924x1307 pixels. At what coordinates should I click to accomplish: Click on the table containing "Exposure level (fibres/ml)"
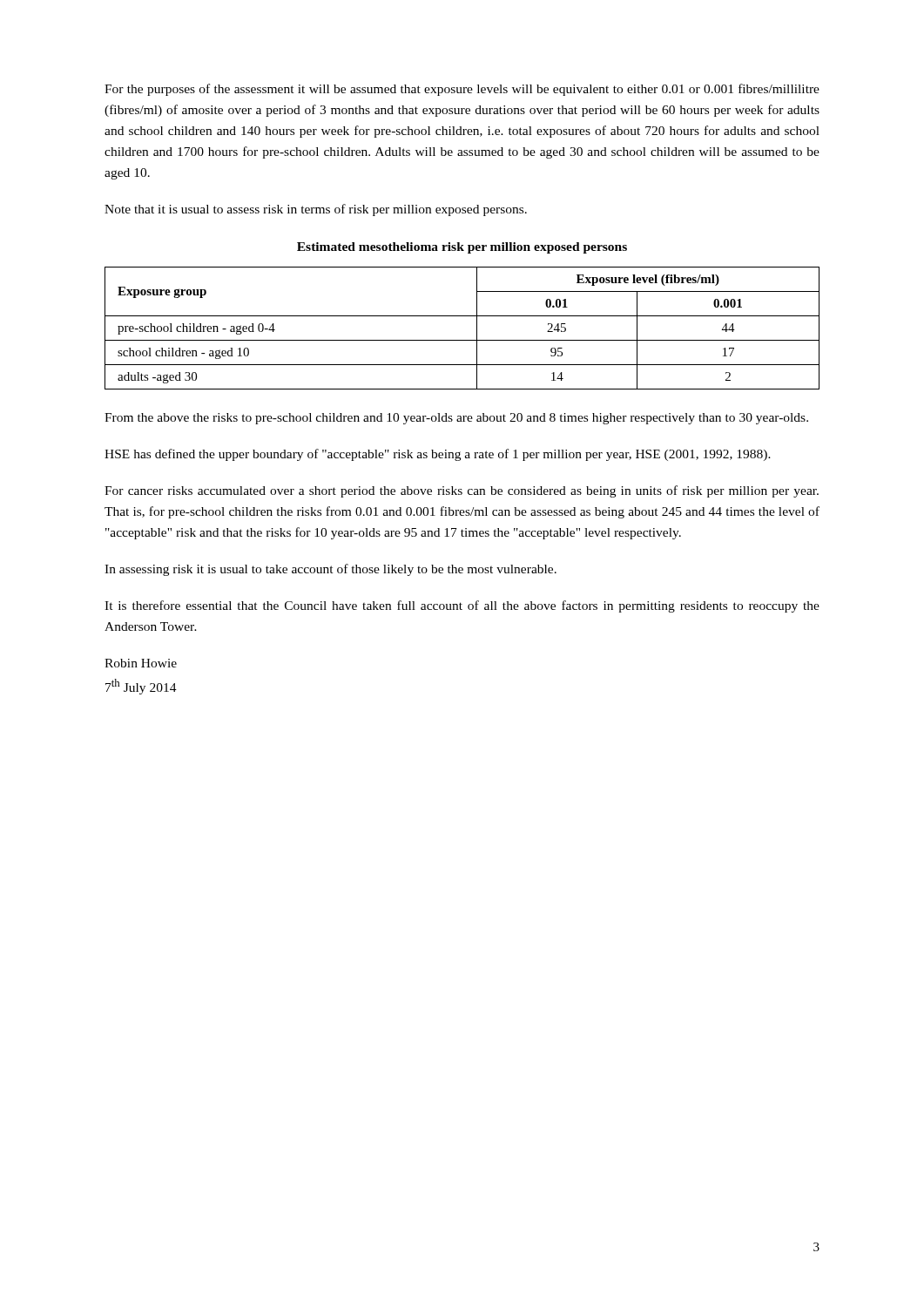click(x=462, y=328)
